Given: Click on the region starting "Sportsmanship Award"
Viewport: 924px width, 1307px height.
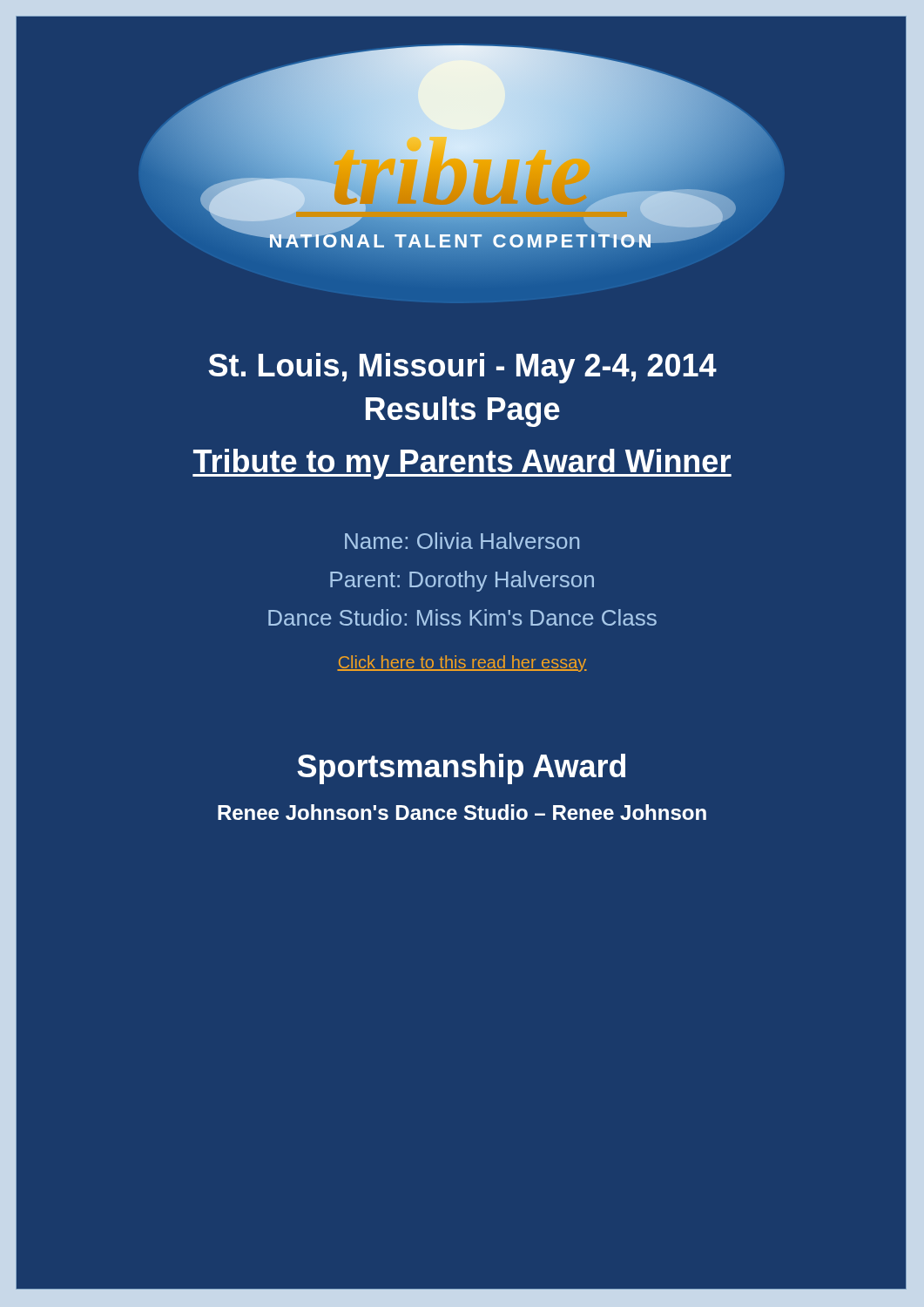Looking at the screenshot, I should coord(462,766).
